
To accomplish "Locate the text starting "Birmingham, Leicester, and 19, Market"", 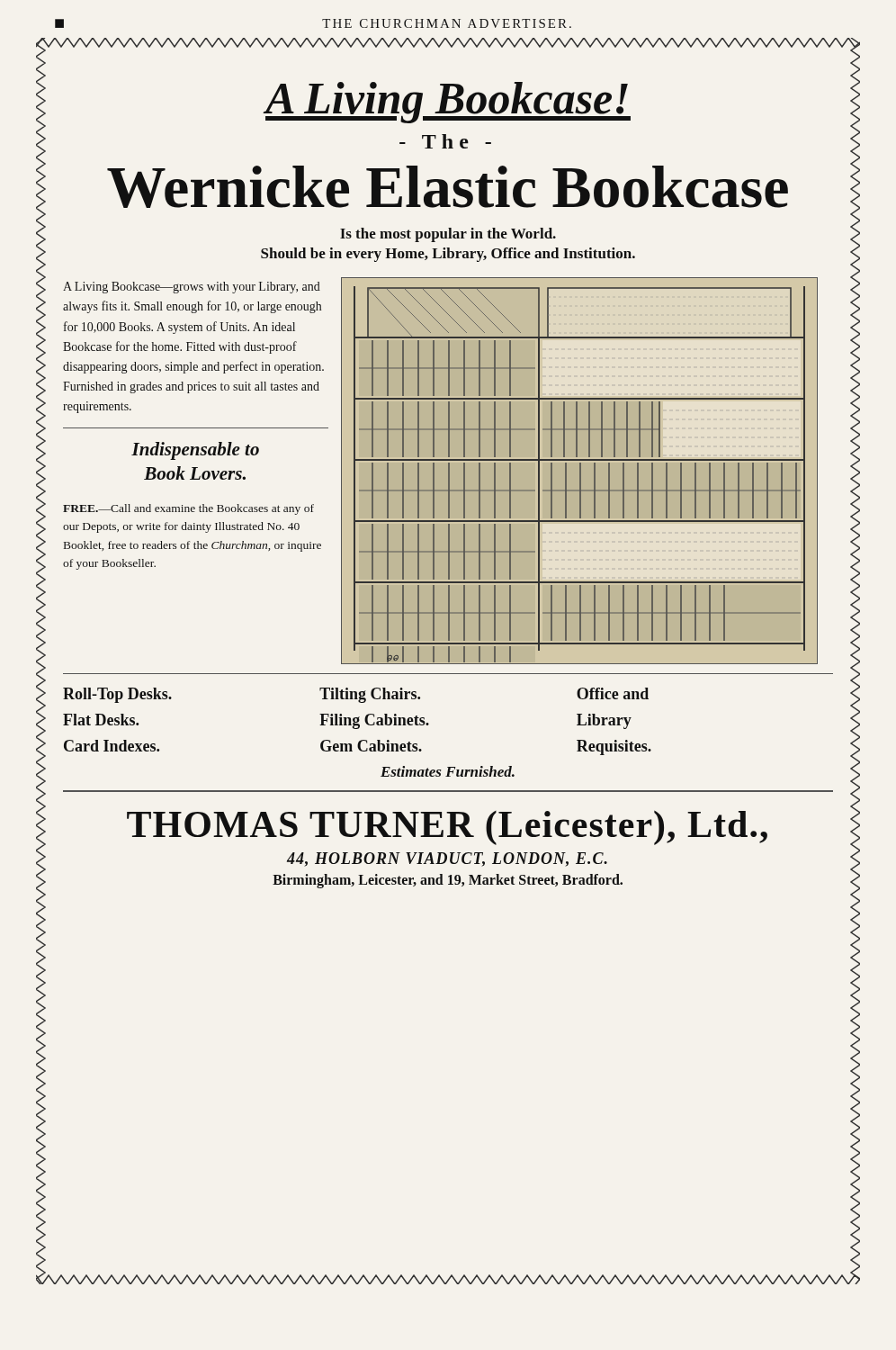I will [x=448, y=879].
